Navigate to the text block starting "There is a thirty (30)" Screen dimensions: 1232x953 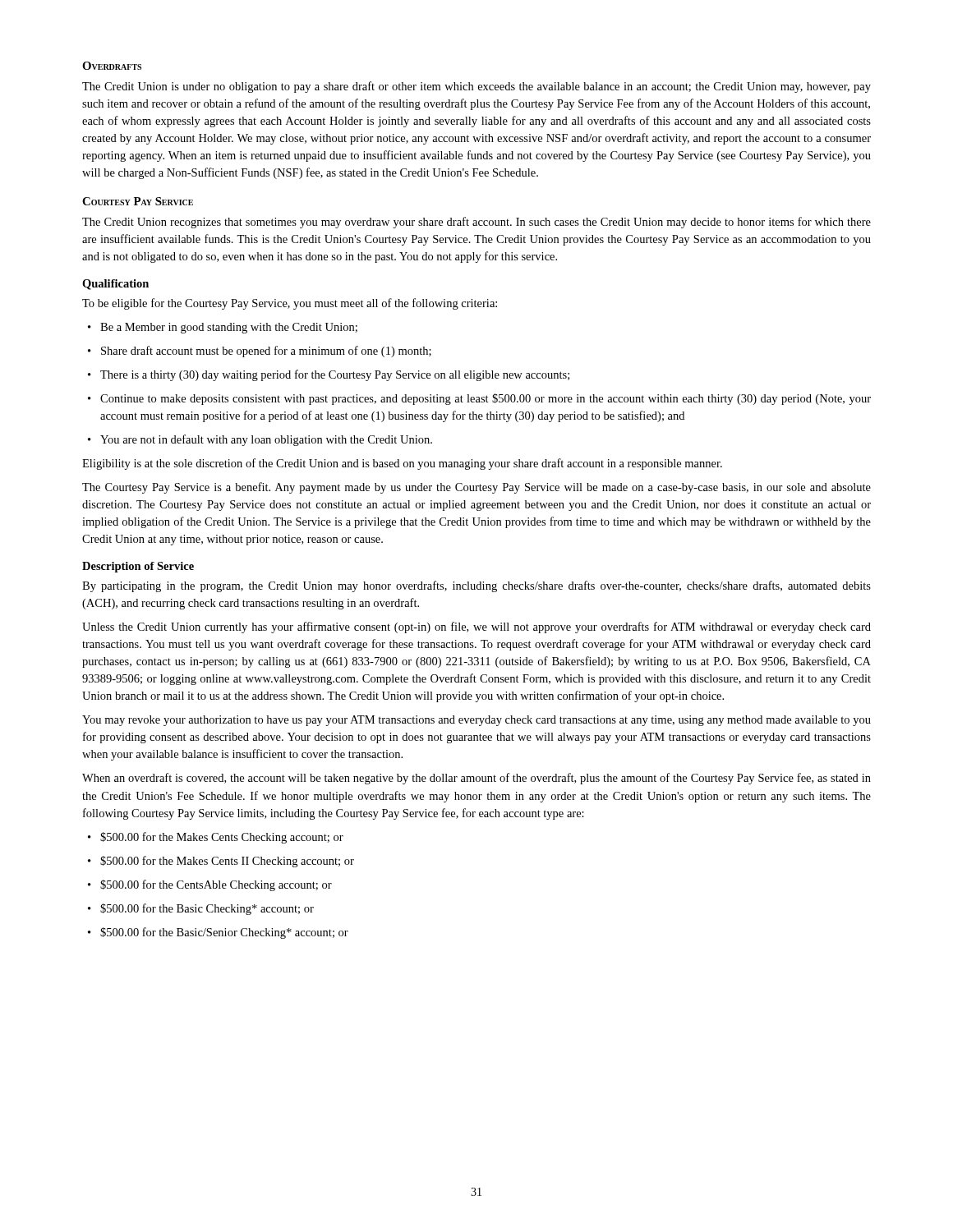(476, 375)
